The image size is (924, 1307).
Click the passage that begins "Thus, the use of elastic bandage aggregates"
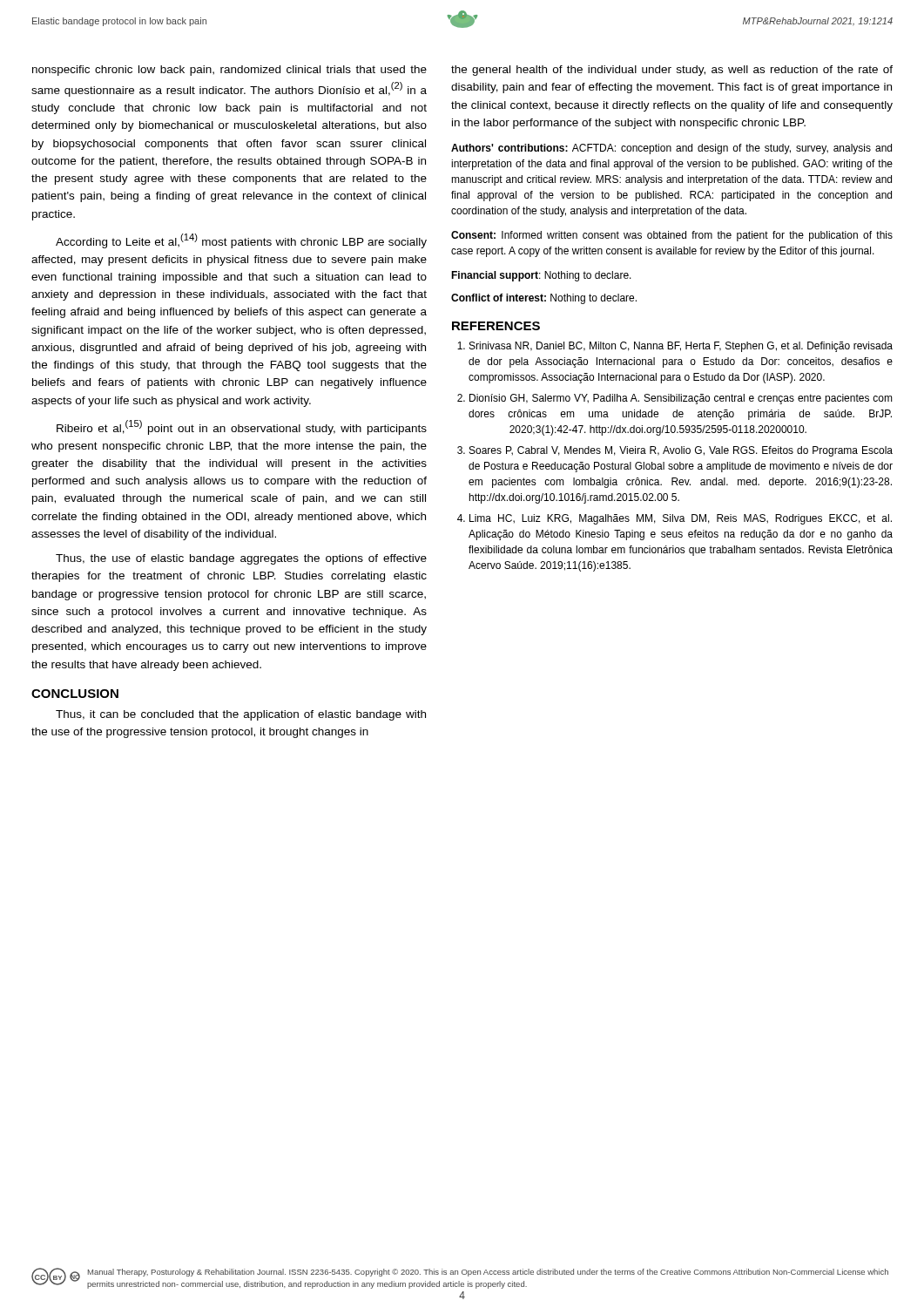click(229, 612)
